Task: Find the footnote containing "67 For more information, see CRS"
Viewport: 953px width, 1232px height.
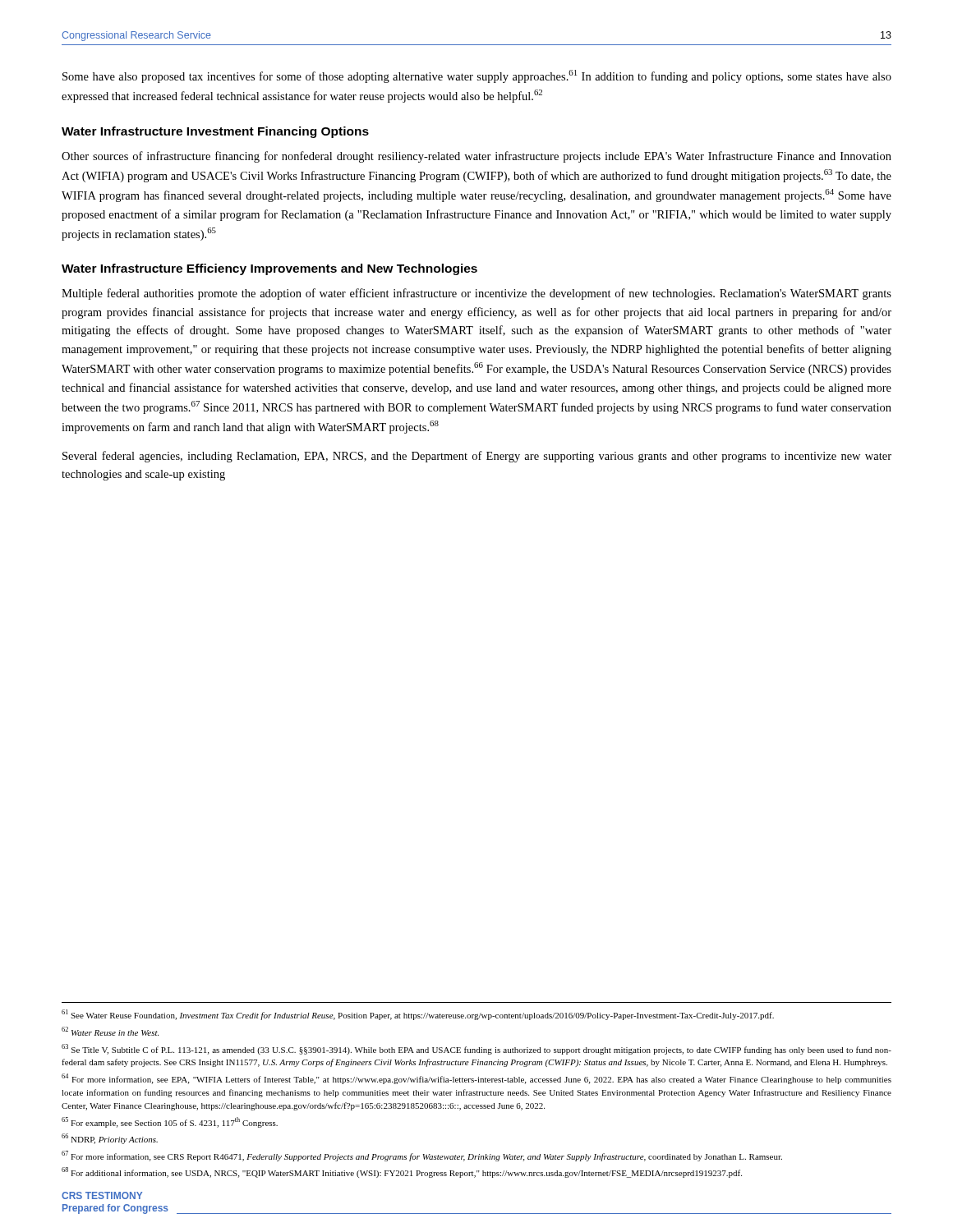Action: (x=422, y=1155)
